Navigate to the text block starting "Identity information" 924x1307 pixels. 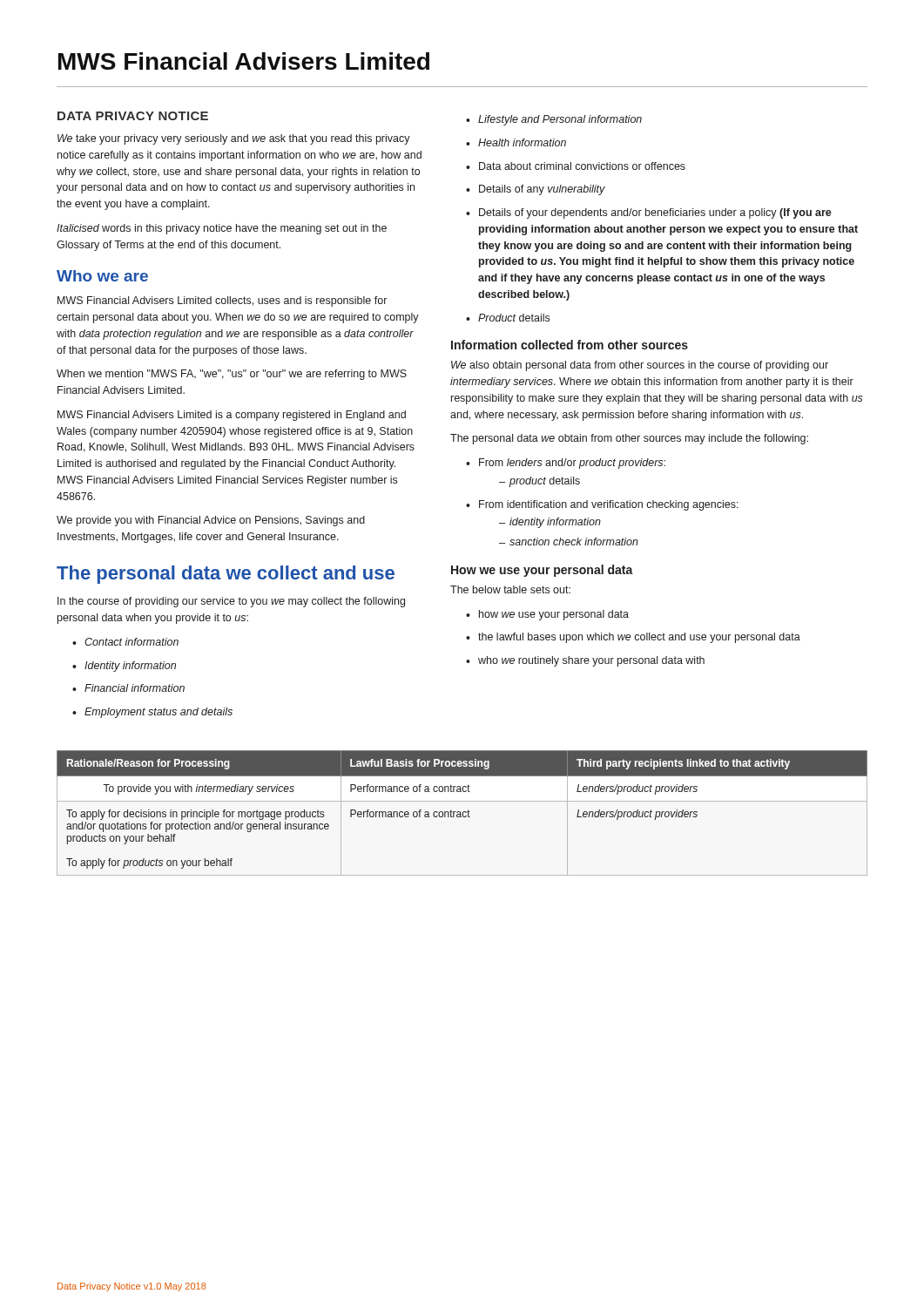[x=124, y=667]
